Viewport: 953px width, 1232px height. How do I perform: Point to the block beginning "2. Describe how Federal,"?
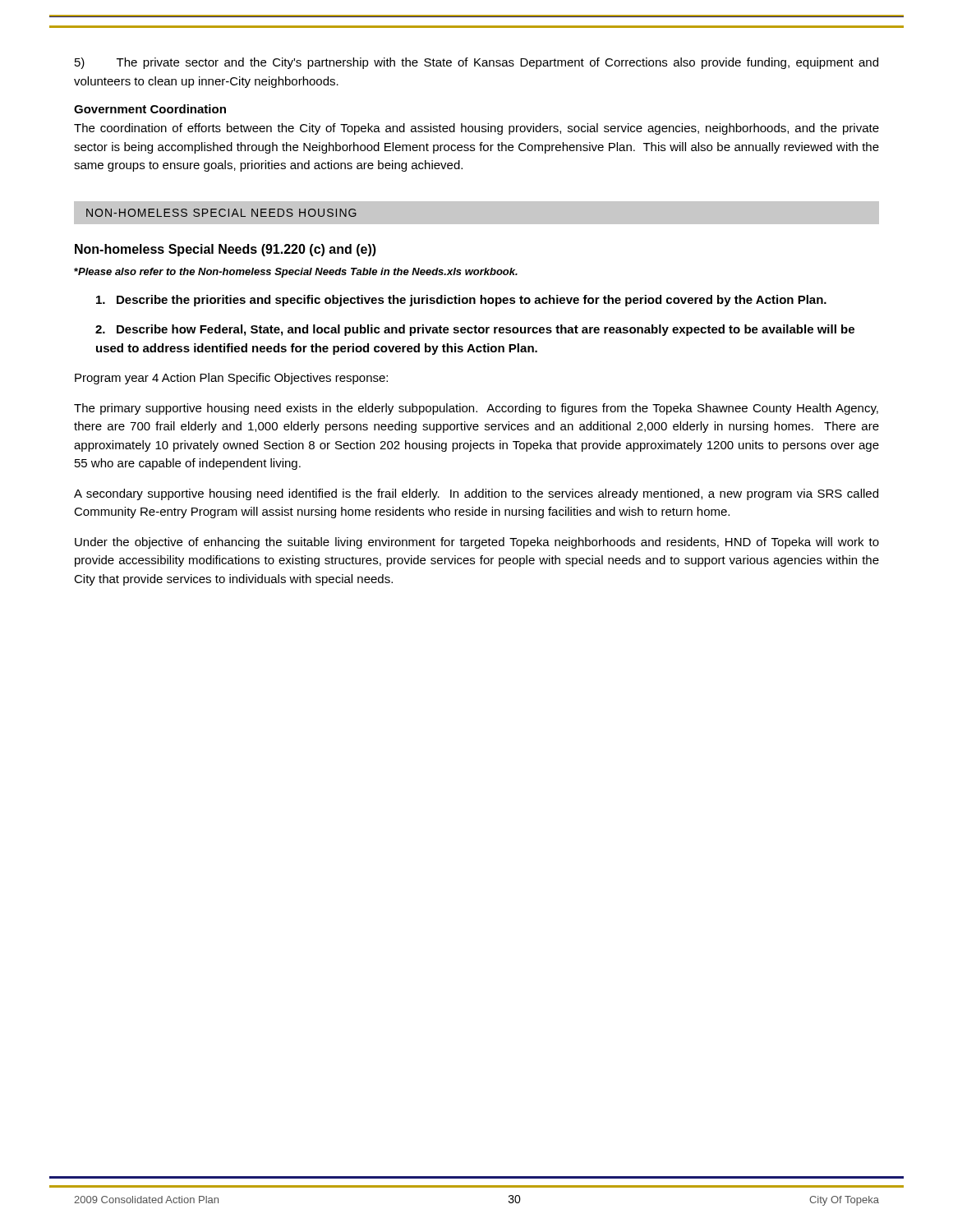tap(475, 338)
